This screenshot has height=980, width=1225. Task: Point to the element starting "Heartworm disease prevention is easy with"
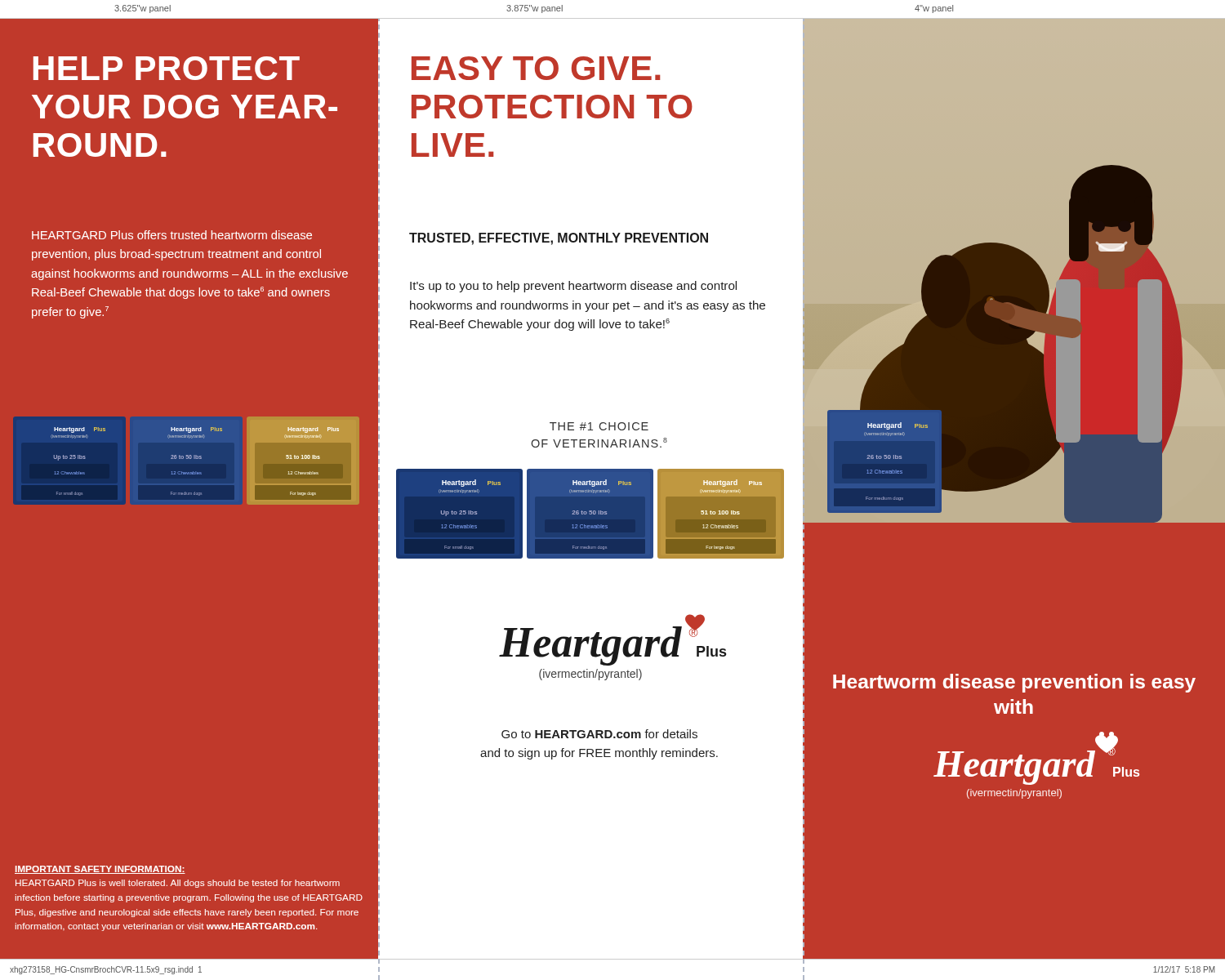(x=1014, y=694)
